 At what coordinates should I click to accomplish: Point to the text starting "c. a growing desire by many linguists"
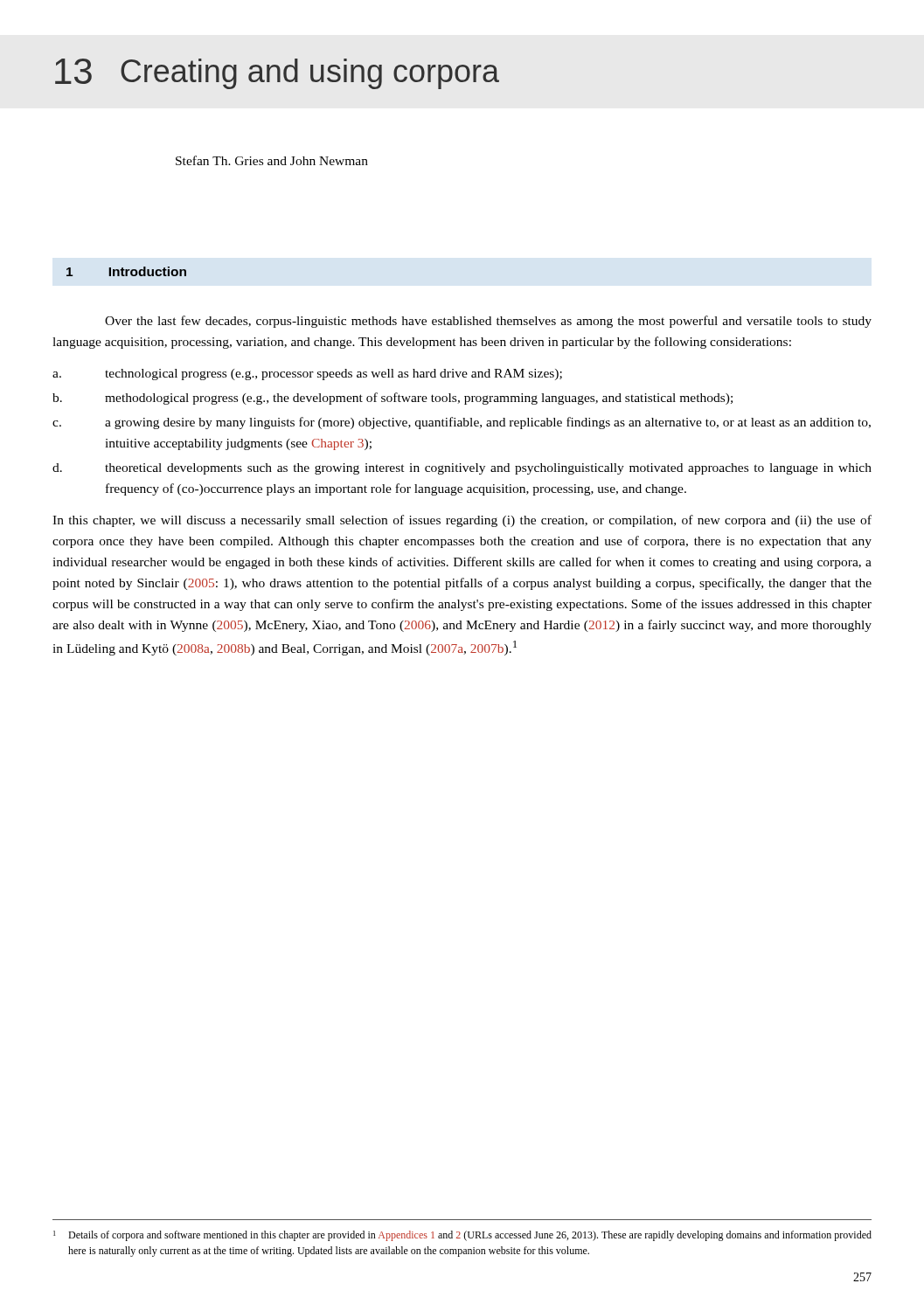click(x=462, y=433)
